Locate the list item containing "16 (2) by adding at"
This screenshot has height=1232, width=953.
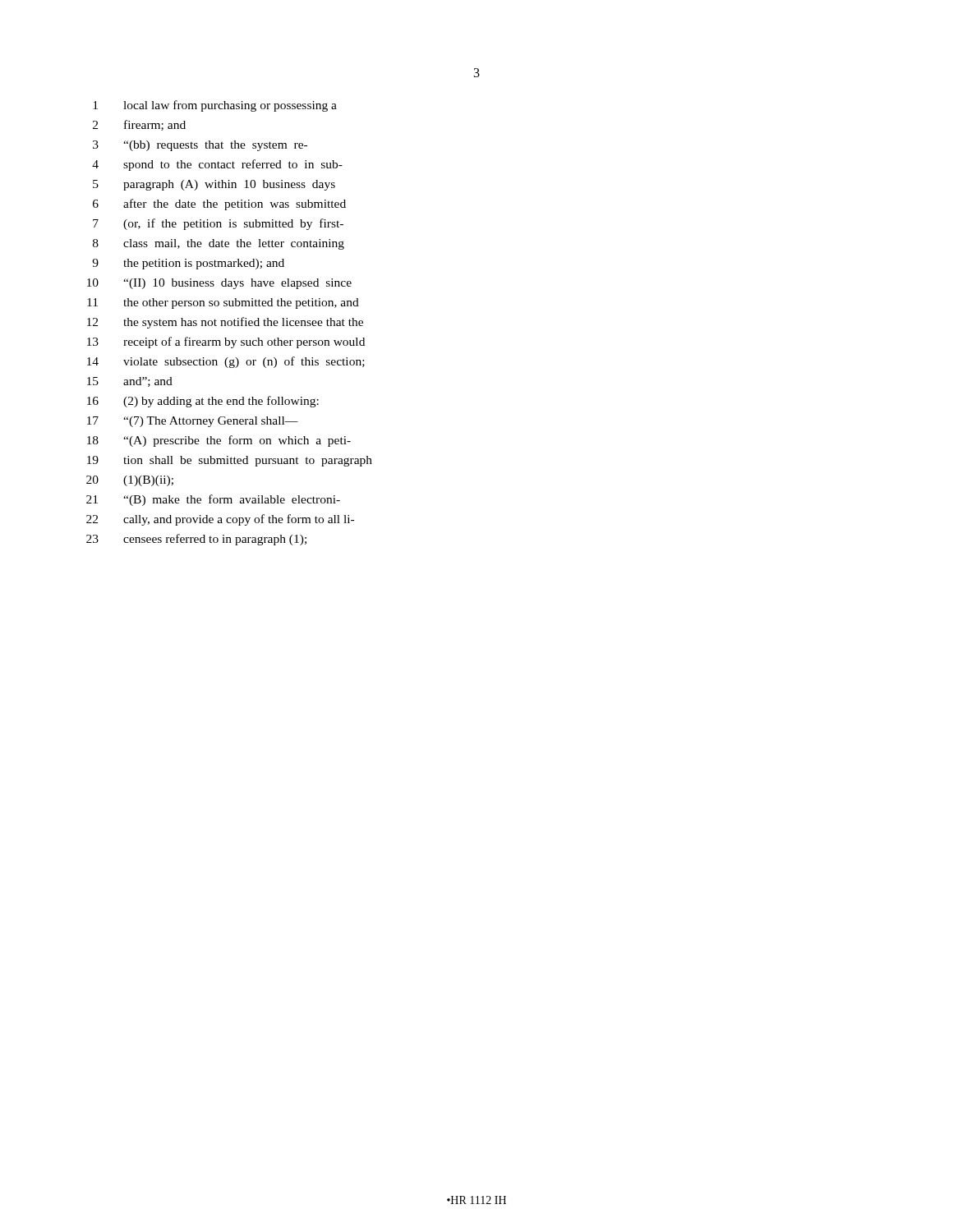coord(203,402)
